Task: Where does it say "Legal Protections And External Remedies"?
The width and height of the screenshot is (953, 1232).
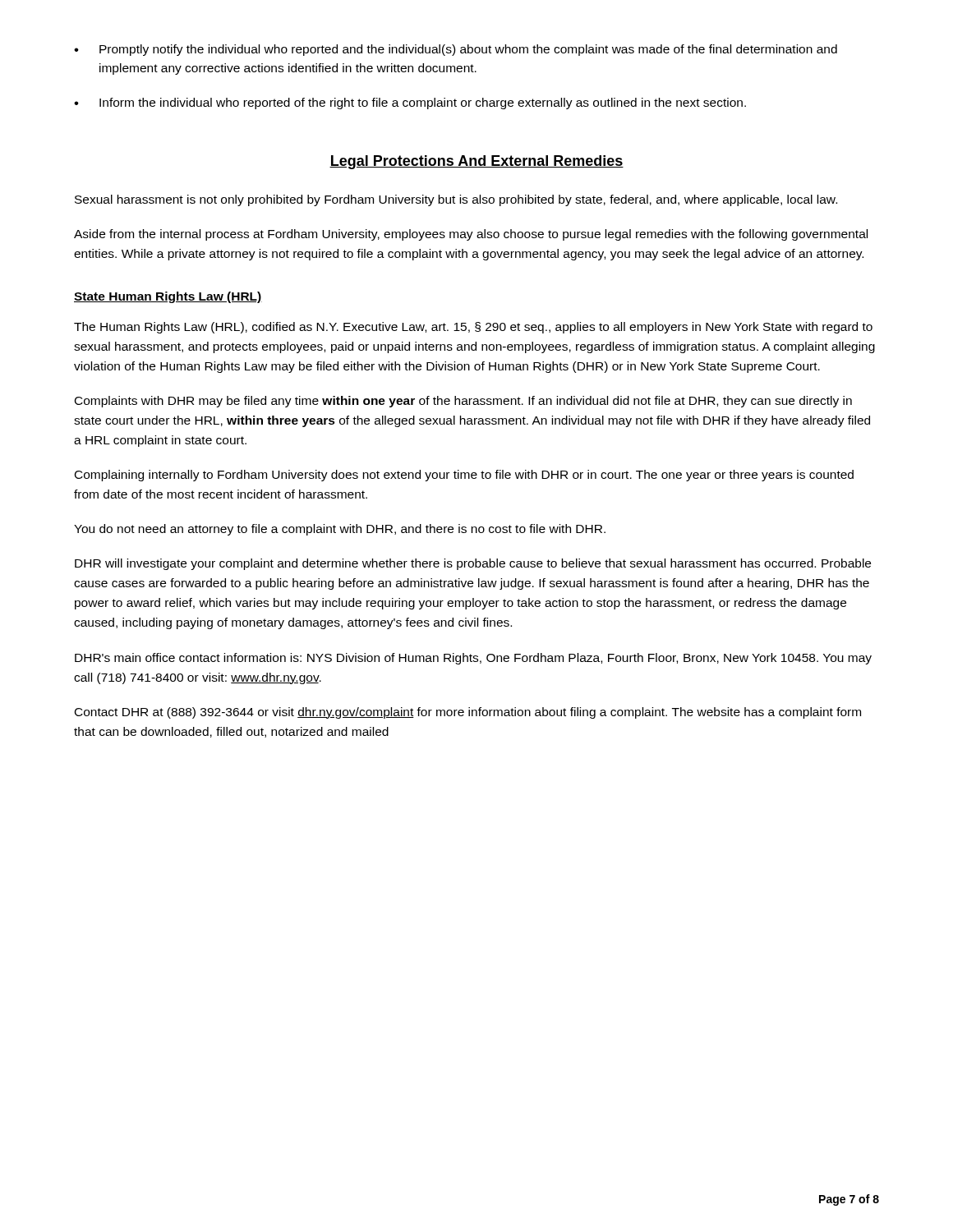Action: coord(476,161)
